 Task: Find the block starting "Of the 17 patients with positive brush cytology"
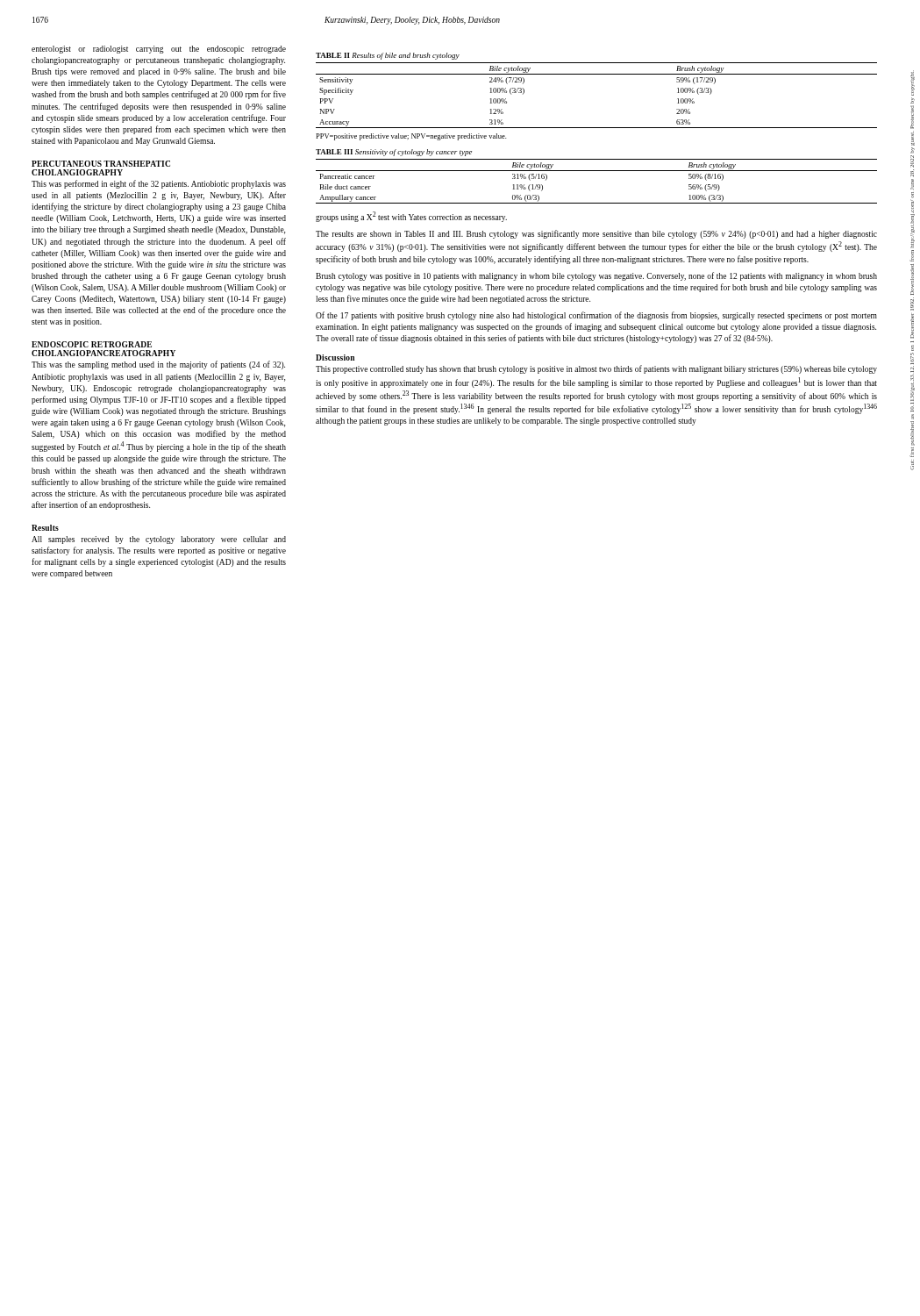tap(596, 327)
